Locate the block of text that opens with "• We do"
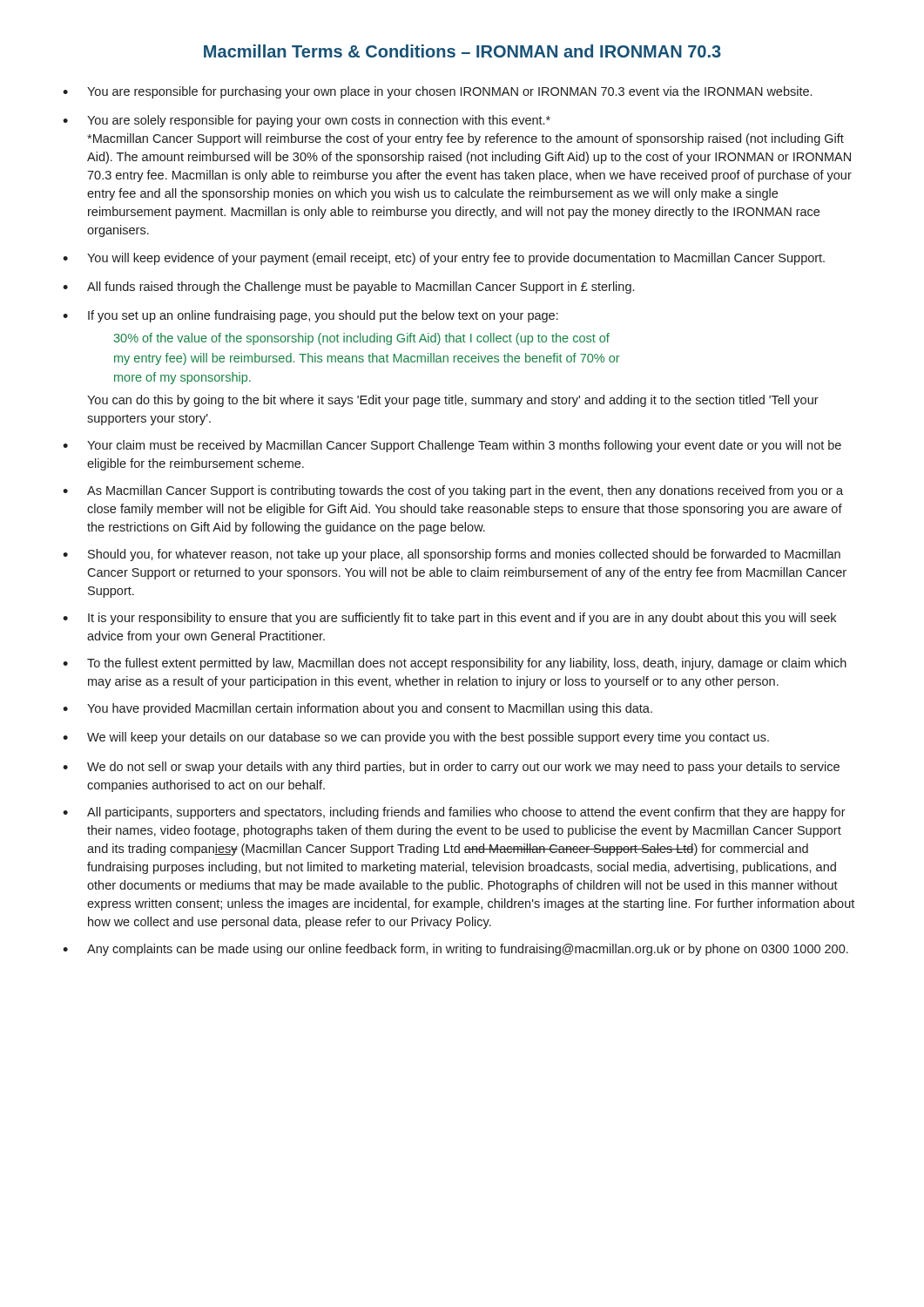 pos(462,776)
